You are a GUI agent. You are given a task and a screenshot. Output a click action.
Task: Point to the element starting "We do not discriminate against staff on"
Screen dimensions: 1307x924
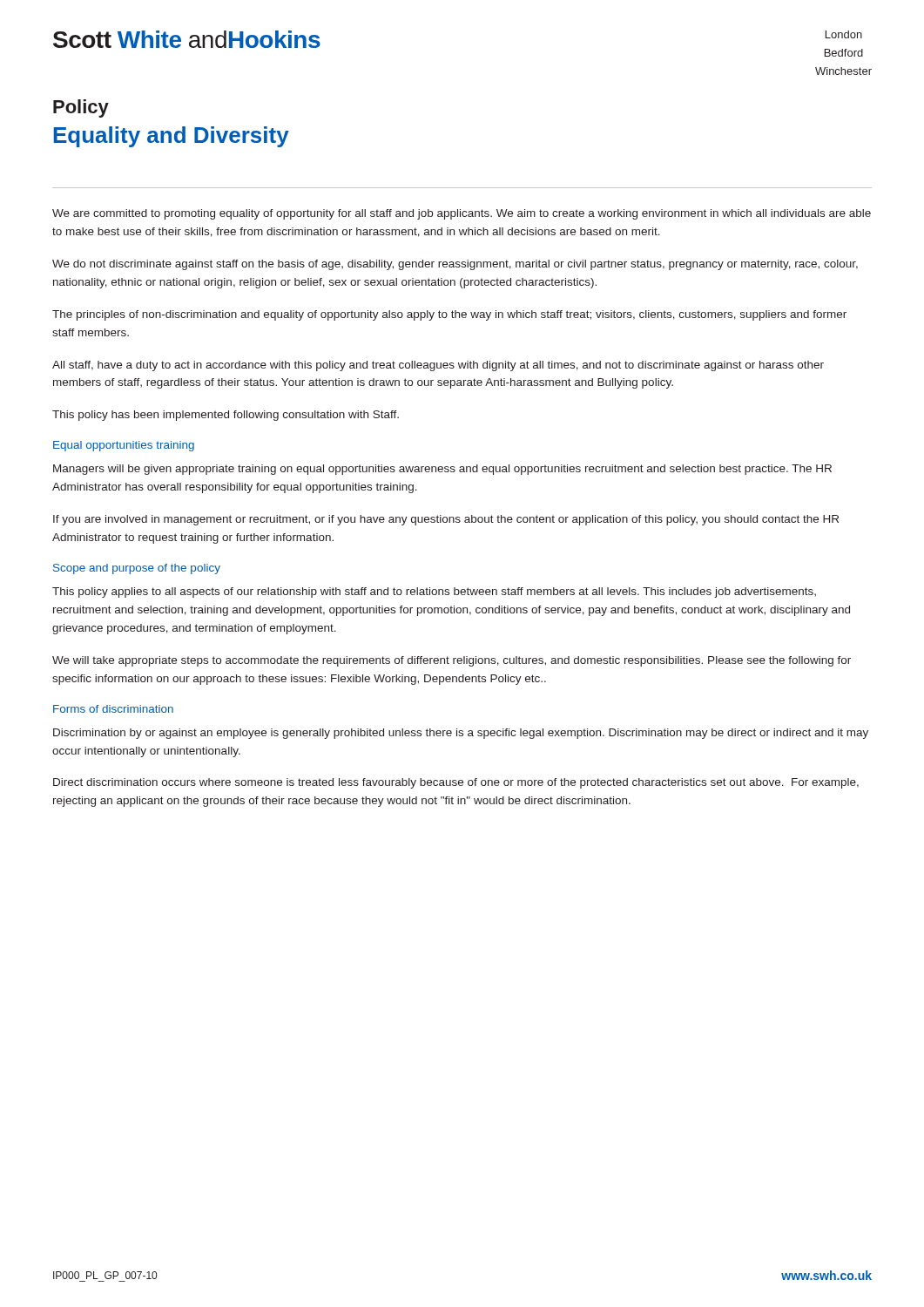click(x=455, y=273)
